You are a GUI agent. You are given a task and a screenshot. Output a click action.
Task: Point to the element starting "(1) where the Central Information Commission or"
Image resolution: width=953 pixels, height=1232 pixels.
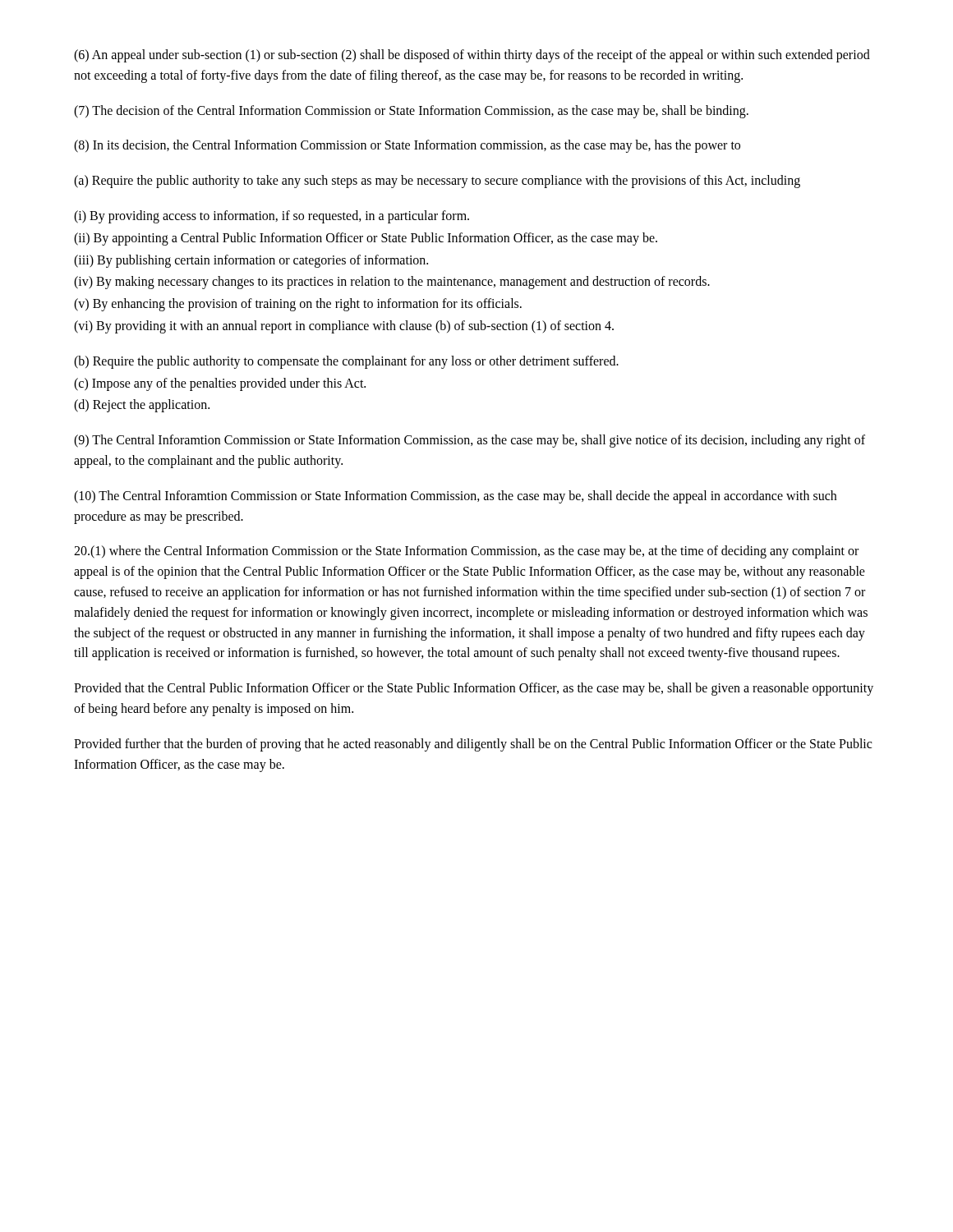click(471, 602)
